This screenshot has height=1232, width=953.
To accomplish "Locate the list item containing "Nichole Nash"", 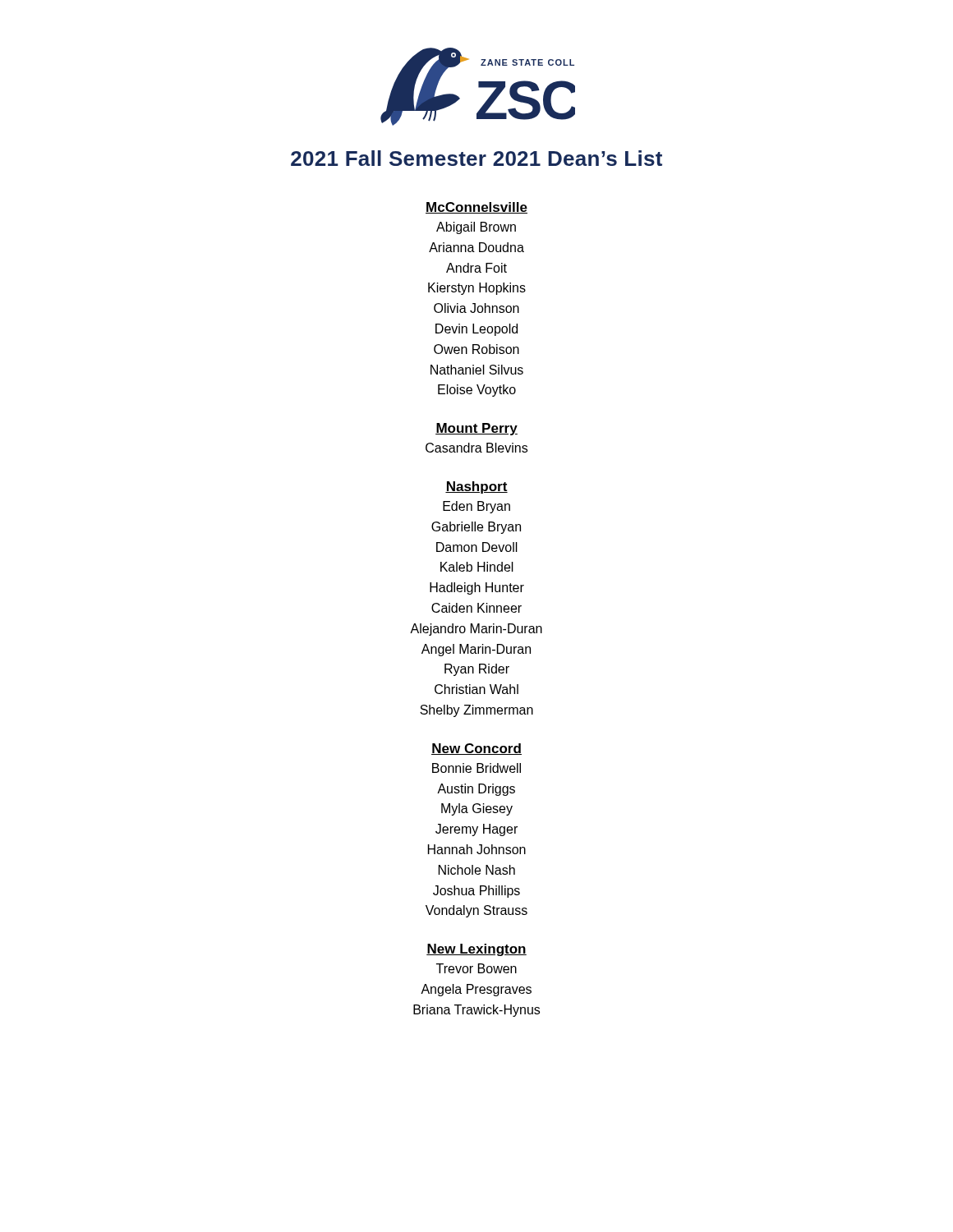I will (476, 870).
